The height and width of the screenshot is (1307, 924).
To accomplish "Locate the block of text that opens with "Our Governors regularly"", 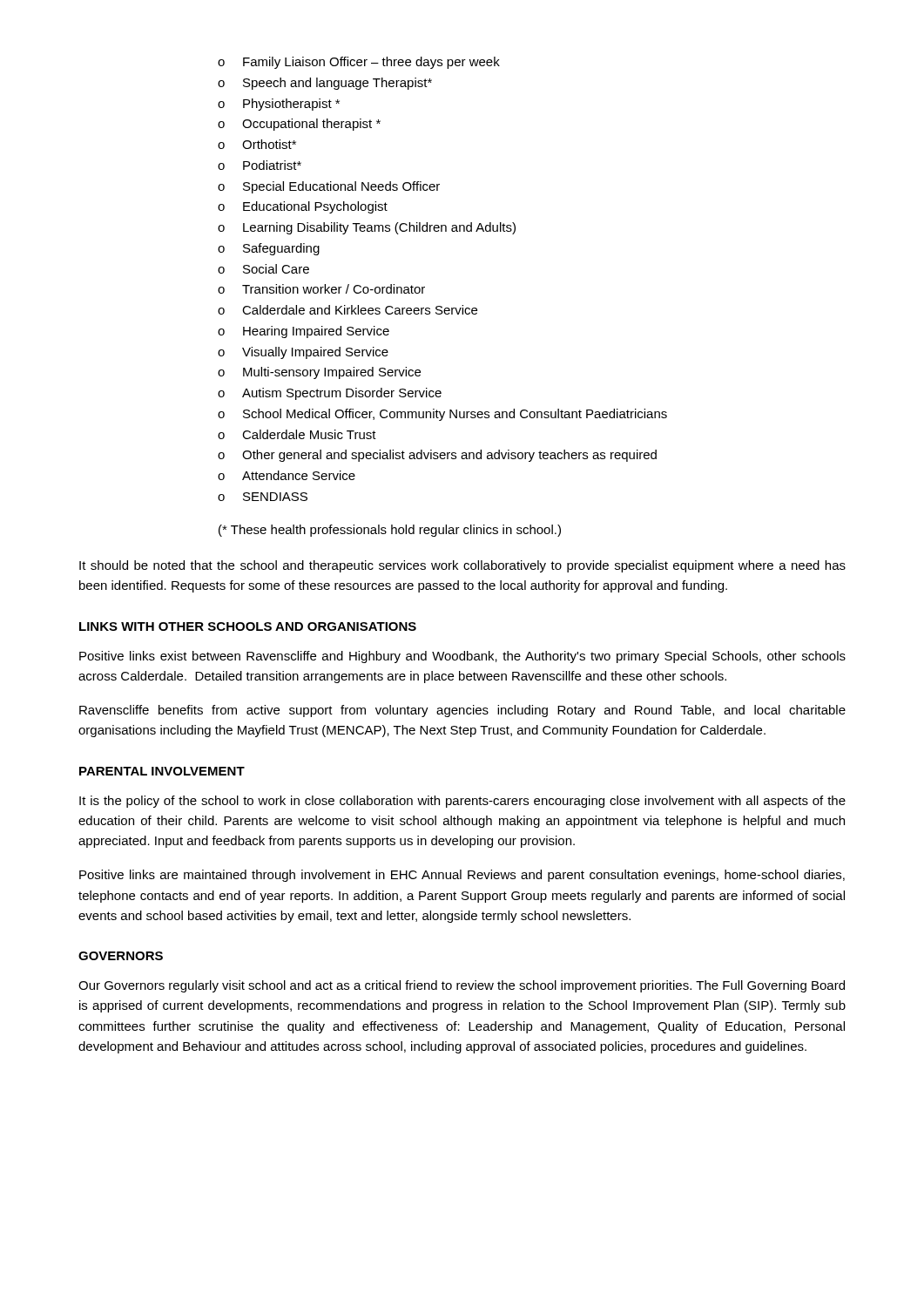I will [x=462, y=1015].
